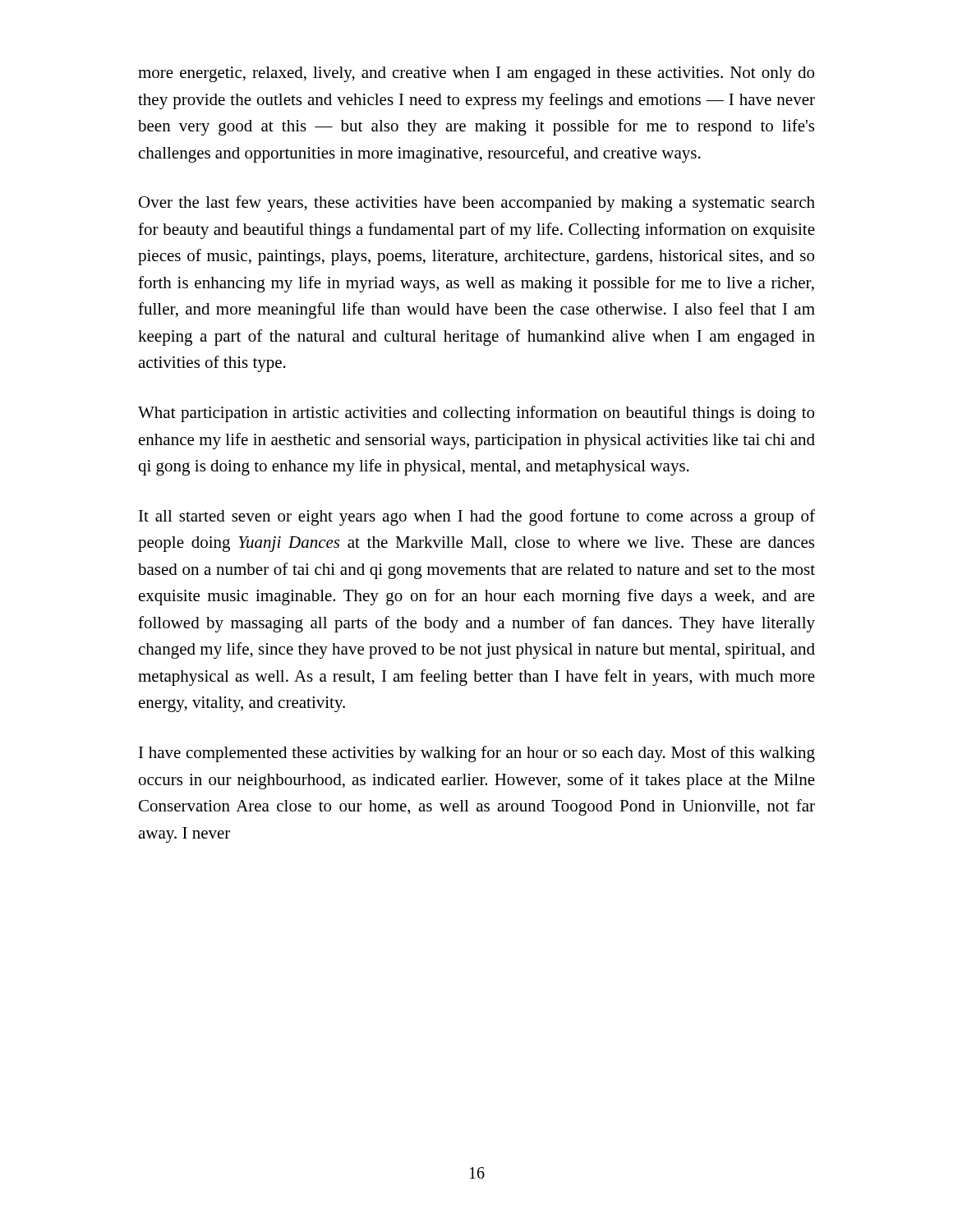Find the text block containing "It all started"
The width and height of the screenshot is (953, 1232).
click(x=476, y=609)
